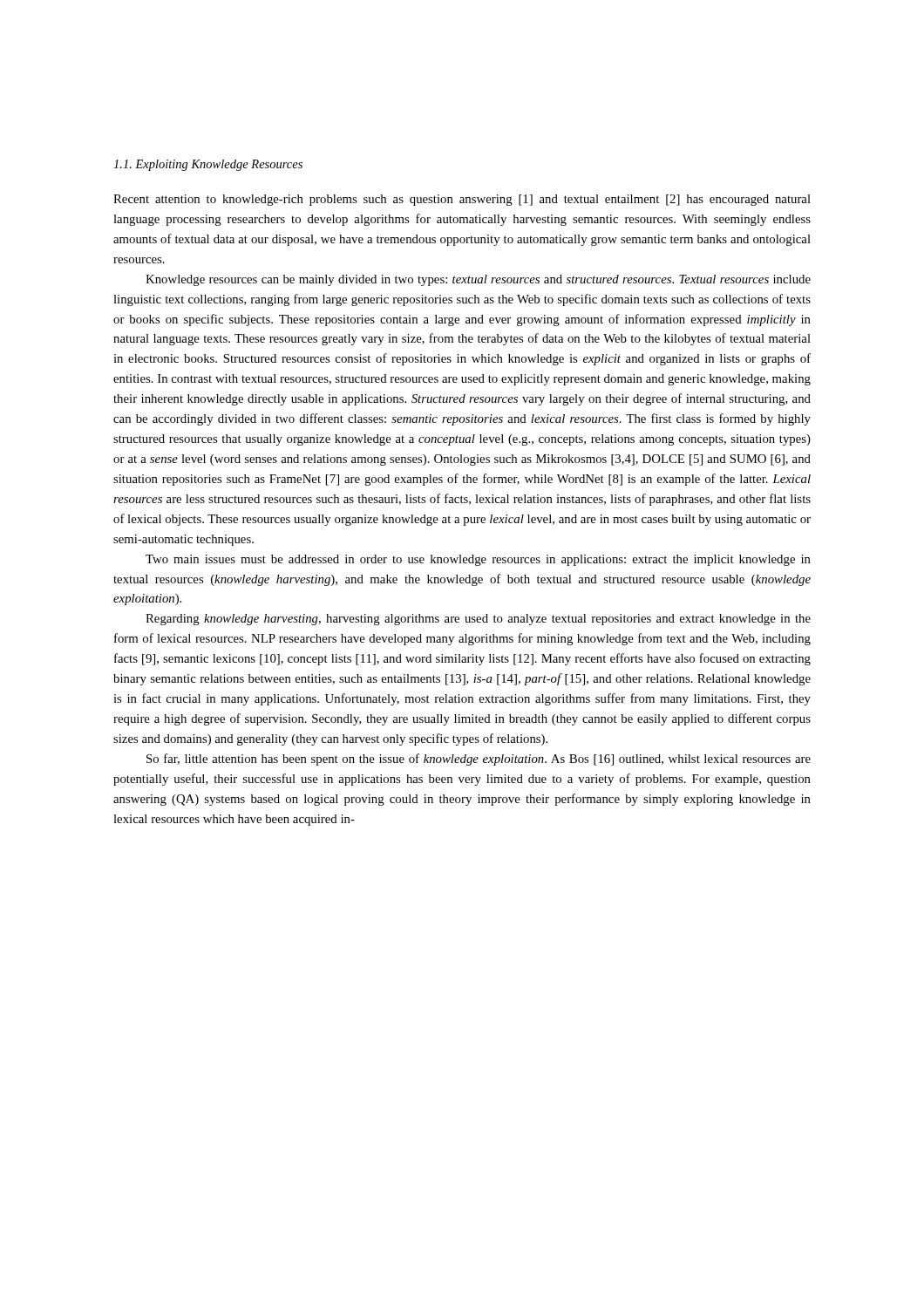Navigate to the region starting "1.1. Exploiting Knowledge"
Screen dimensions: 1308x924
click(208, 164)
